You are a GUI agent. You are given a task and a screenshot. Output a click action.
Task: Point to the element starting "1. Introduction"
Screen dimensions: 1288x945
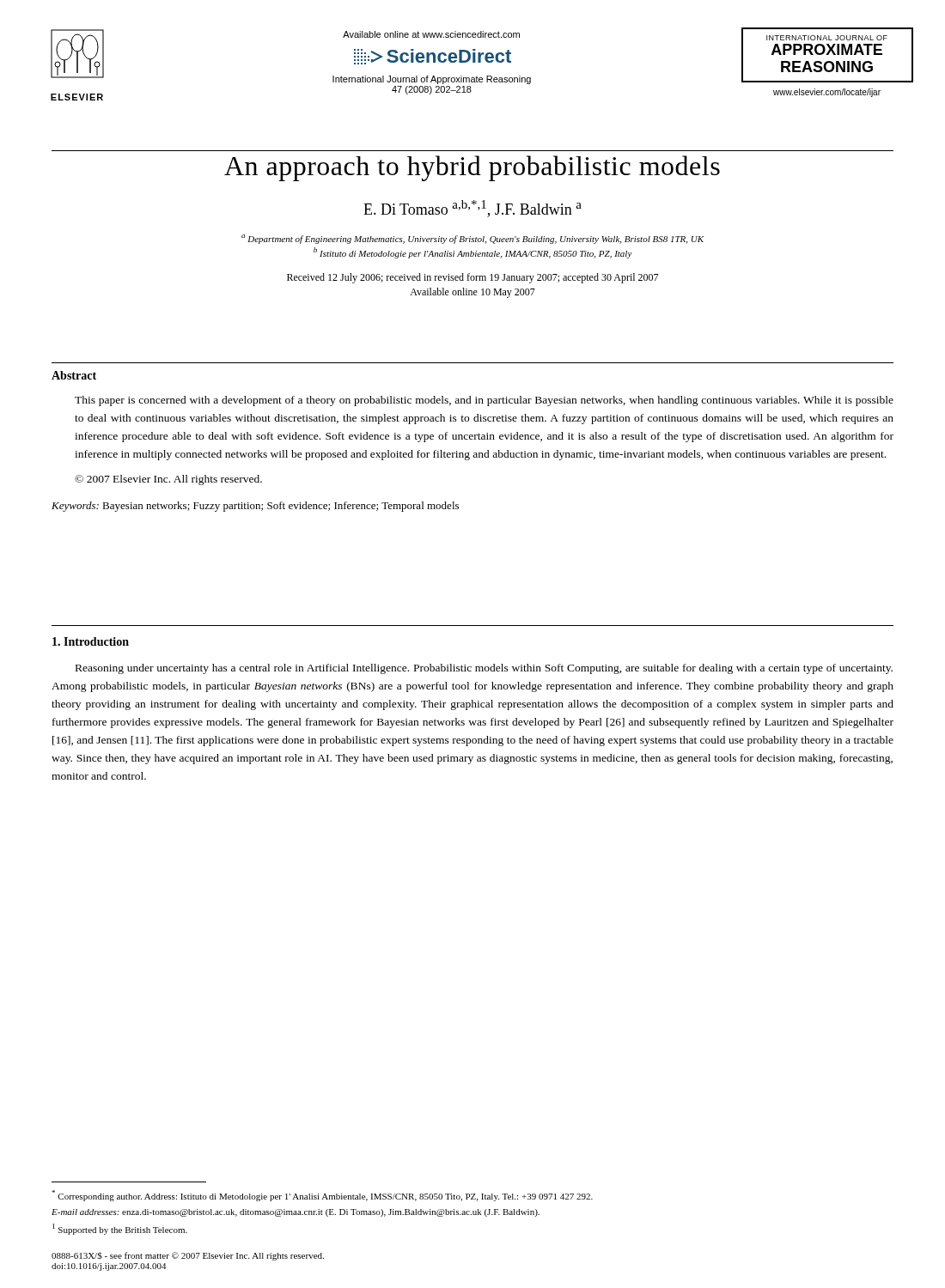90,642
